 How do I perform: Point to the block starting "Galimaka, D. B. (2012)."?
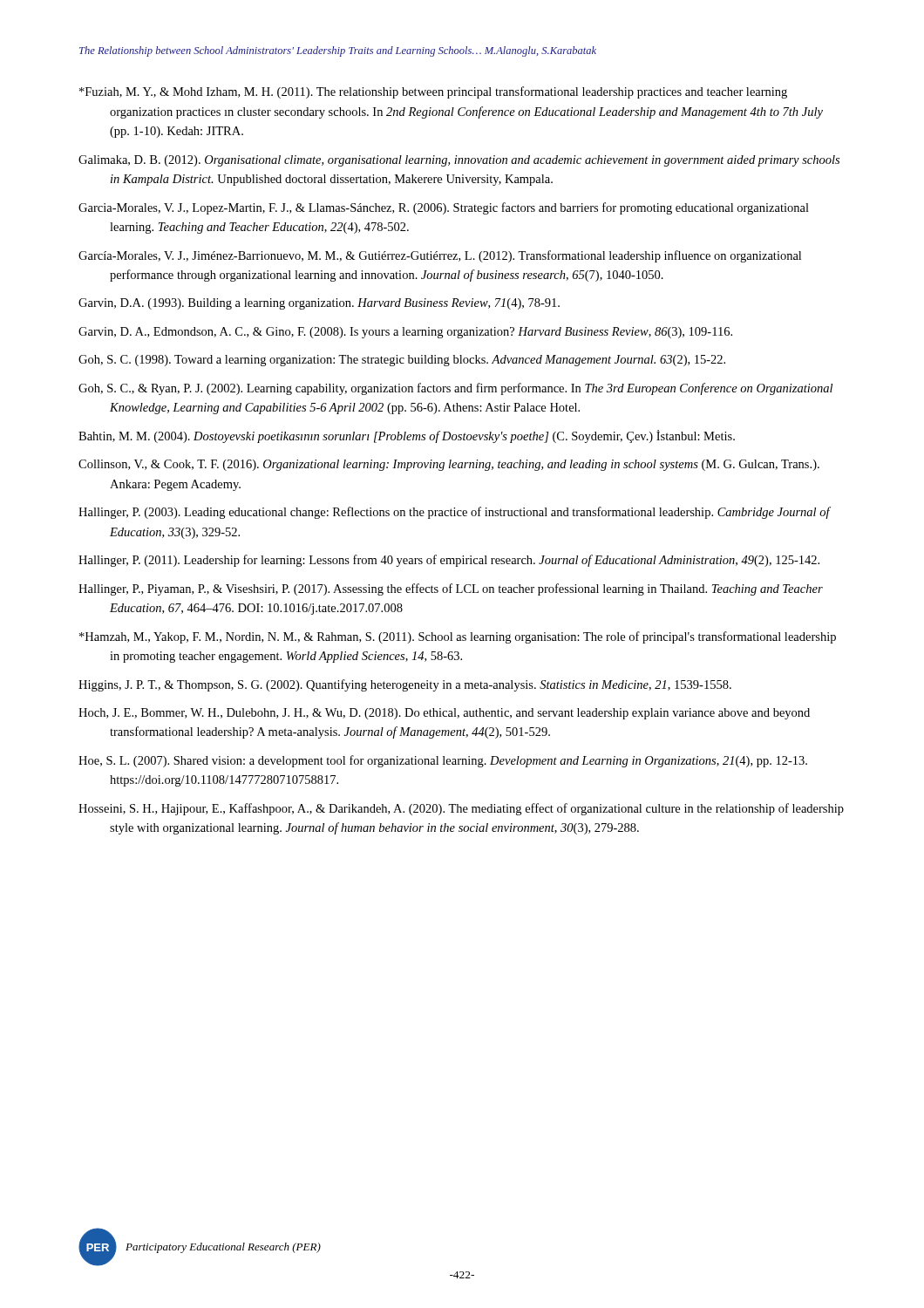(459, 169)
